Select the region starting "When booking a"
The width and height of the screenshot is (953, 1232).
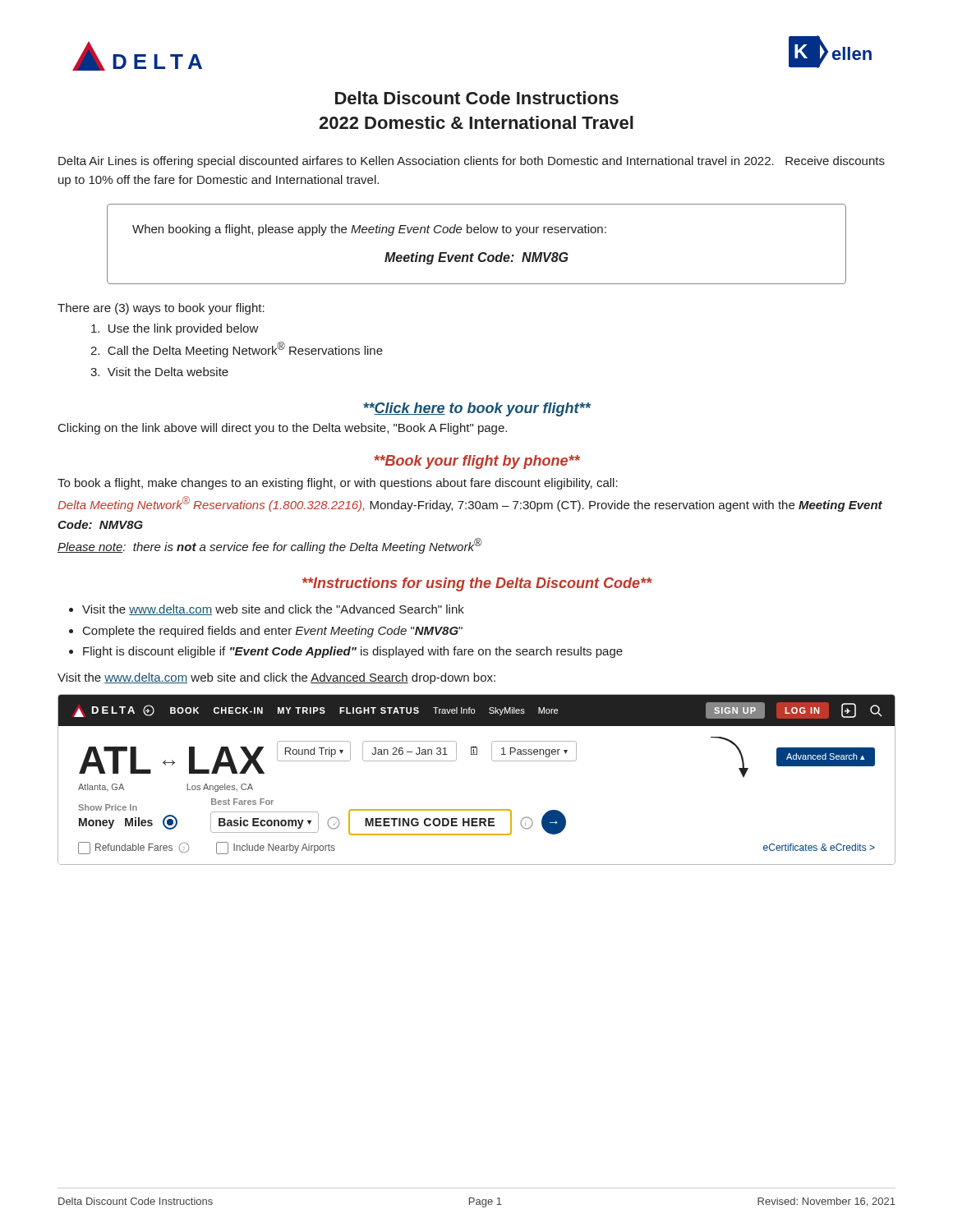coord(476,245)
